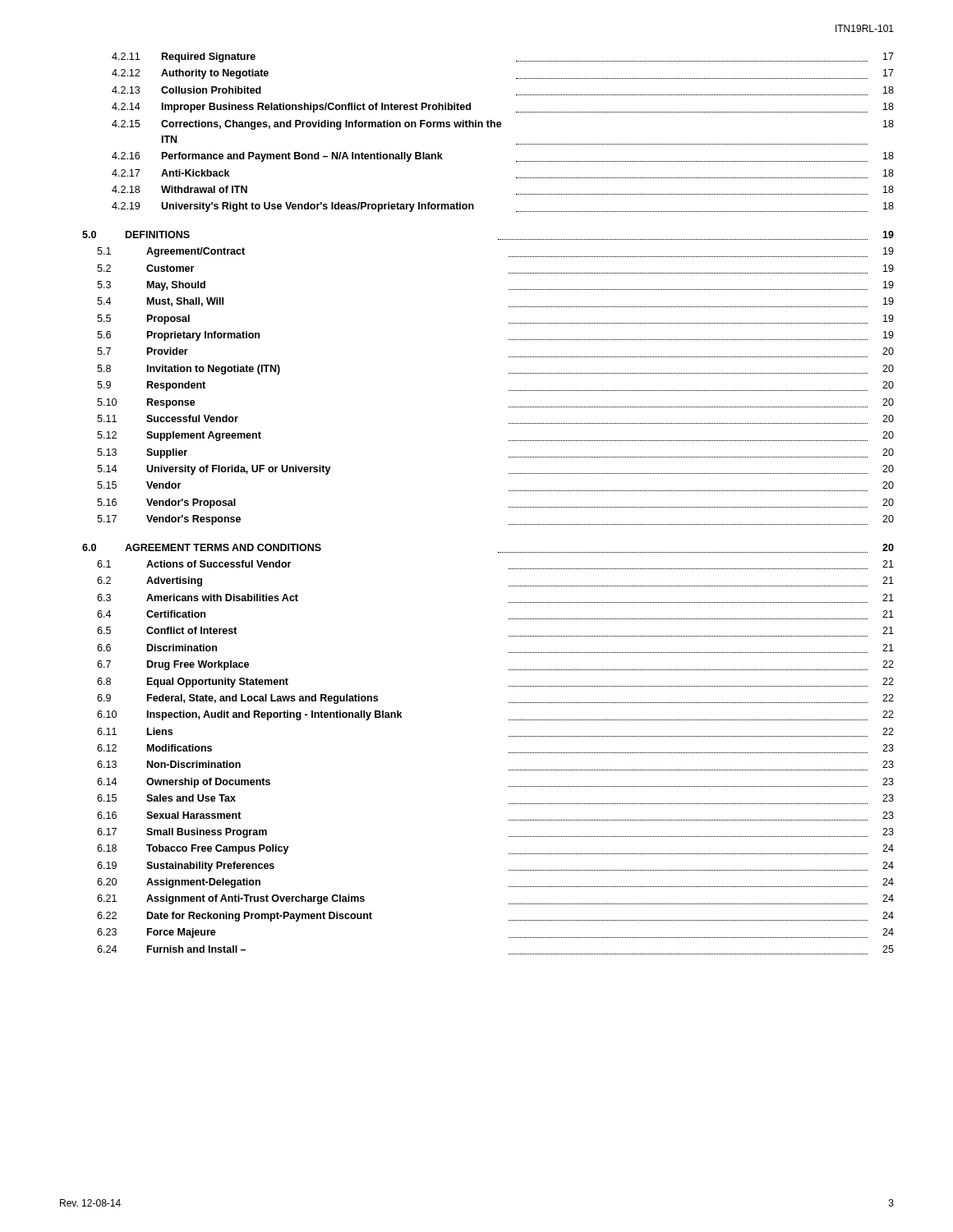Select the text starting "6.19 Sustainability Preferences 24"
Screen dimensions: 1232x953
pyautogui.click(x=108, y=866)
